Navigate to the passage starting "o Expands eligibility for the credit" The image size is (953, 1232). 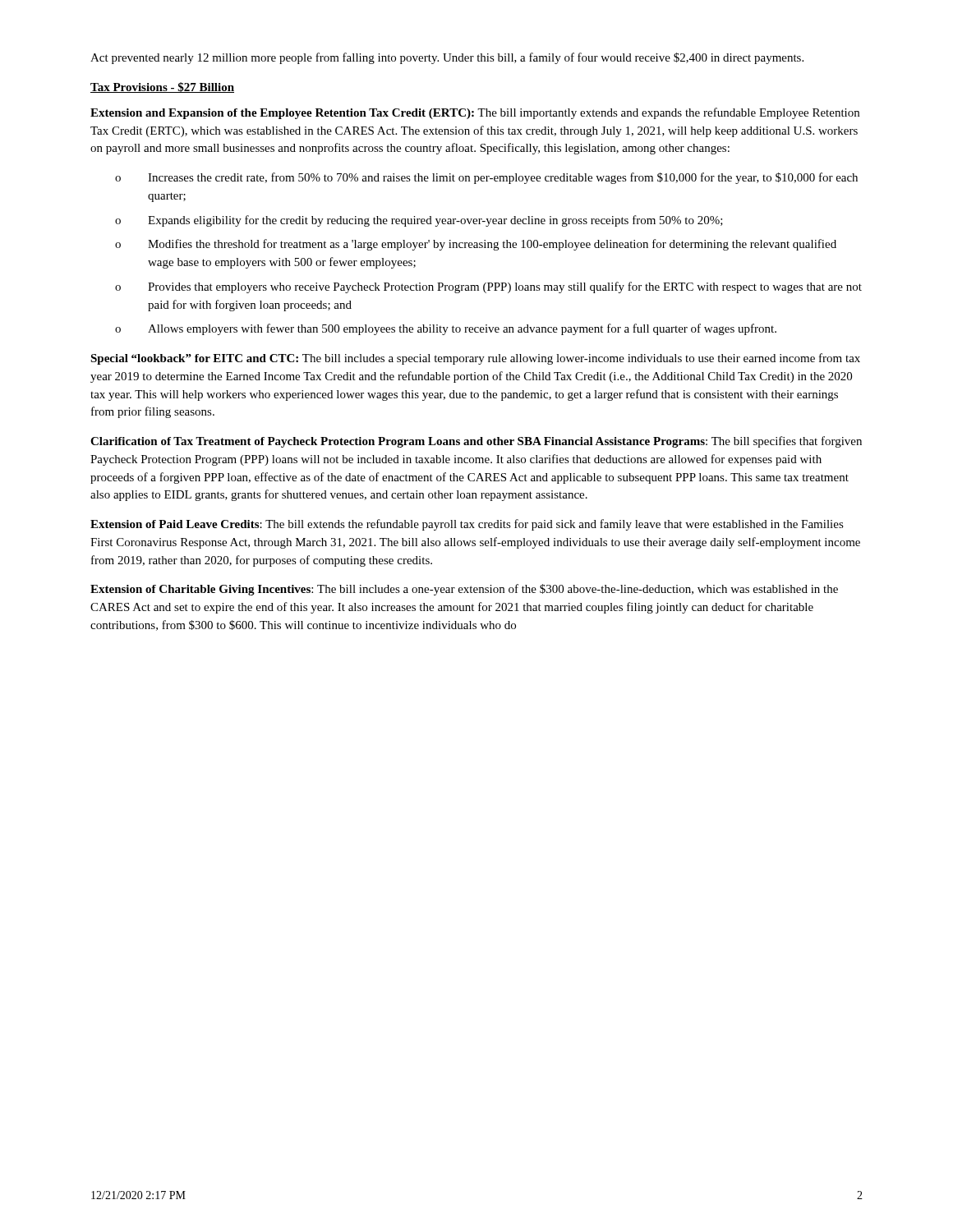click(x=476, y=220)
